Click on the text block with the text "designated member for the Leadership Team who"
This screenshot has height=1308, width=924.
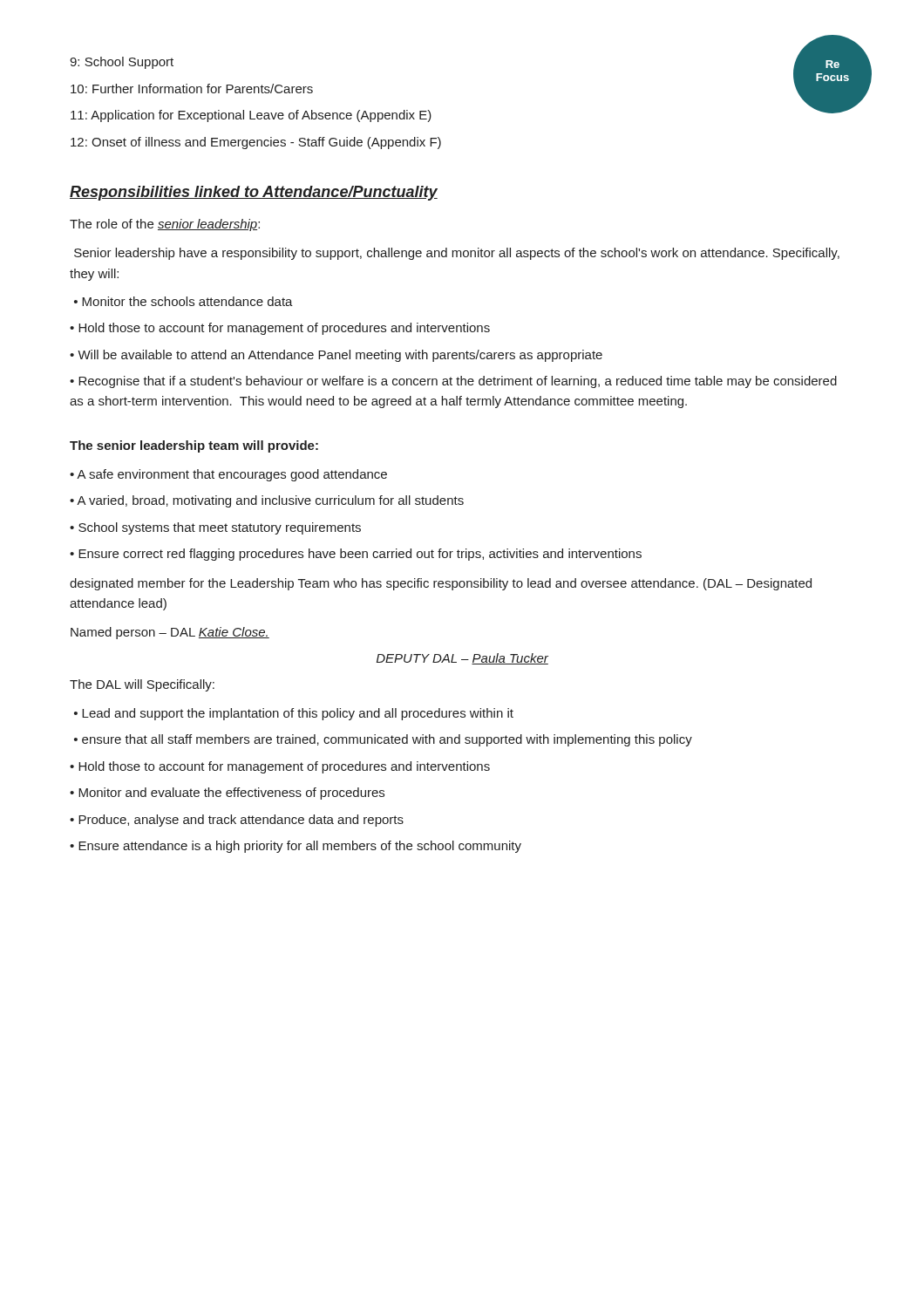[441, 593]
